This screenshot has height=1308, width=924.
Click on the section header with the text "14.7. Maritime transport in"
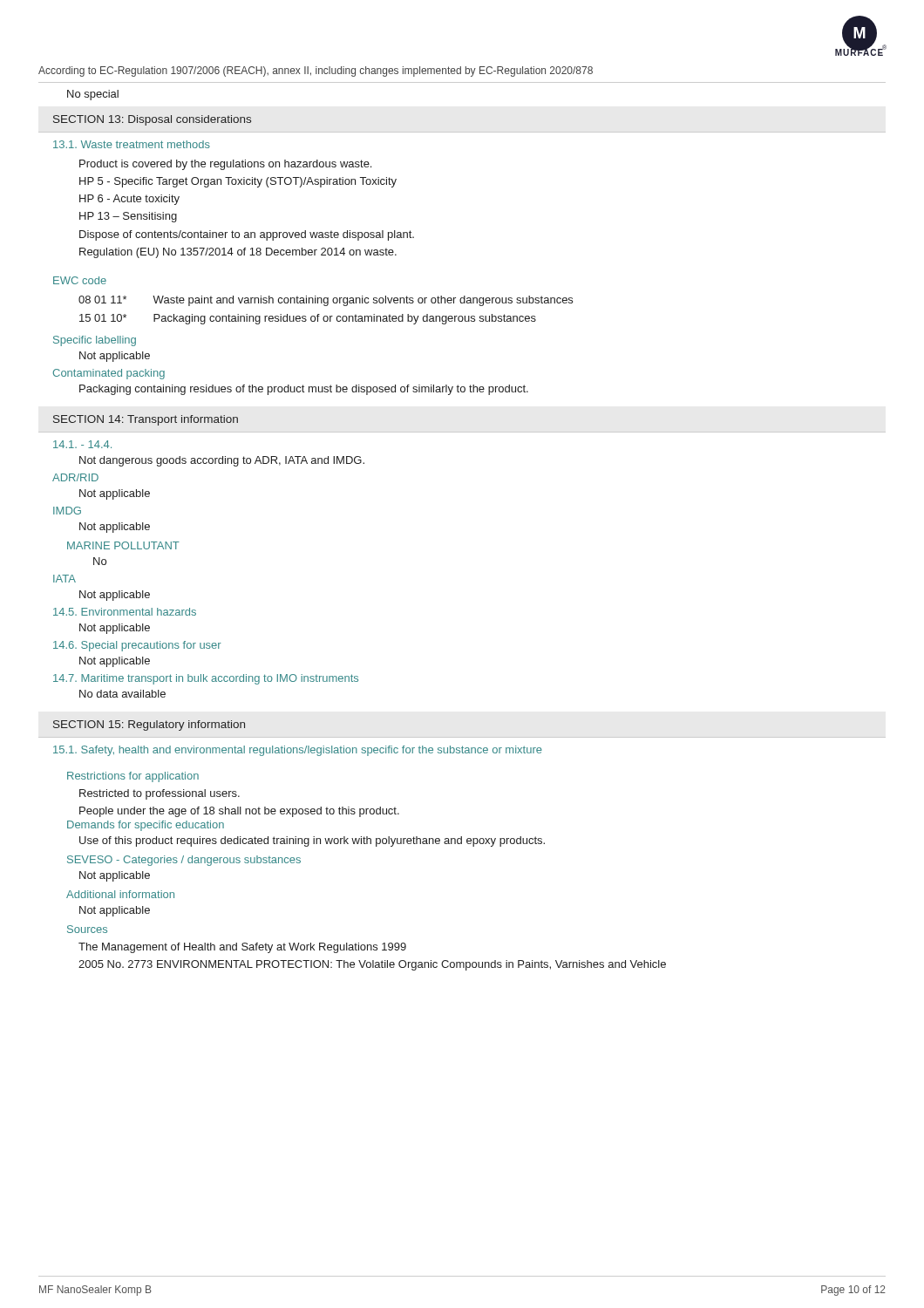206,678
